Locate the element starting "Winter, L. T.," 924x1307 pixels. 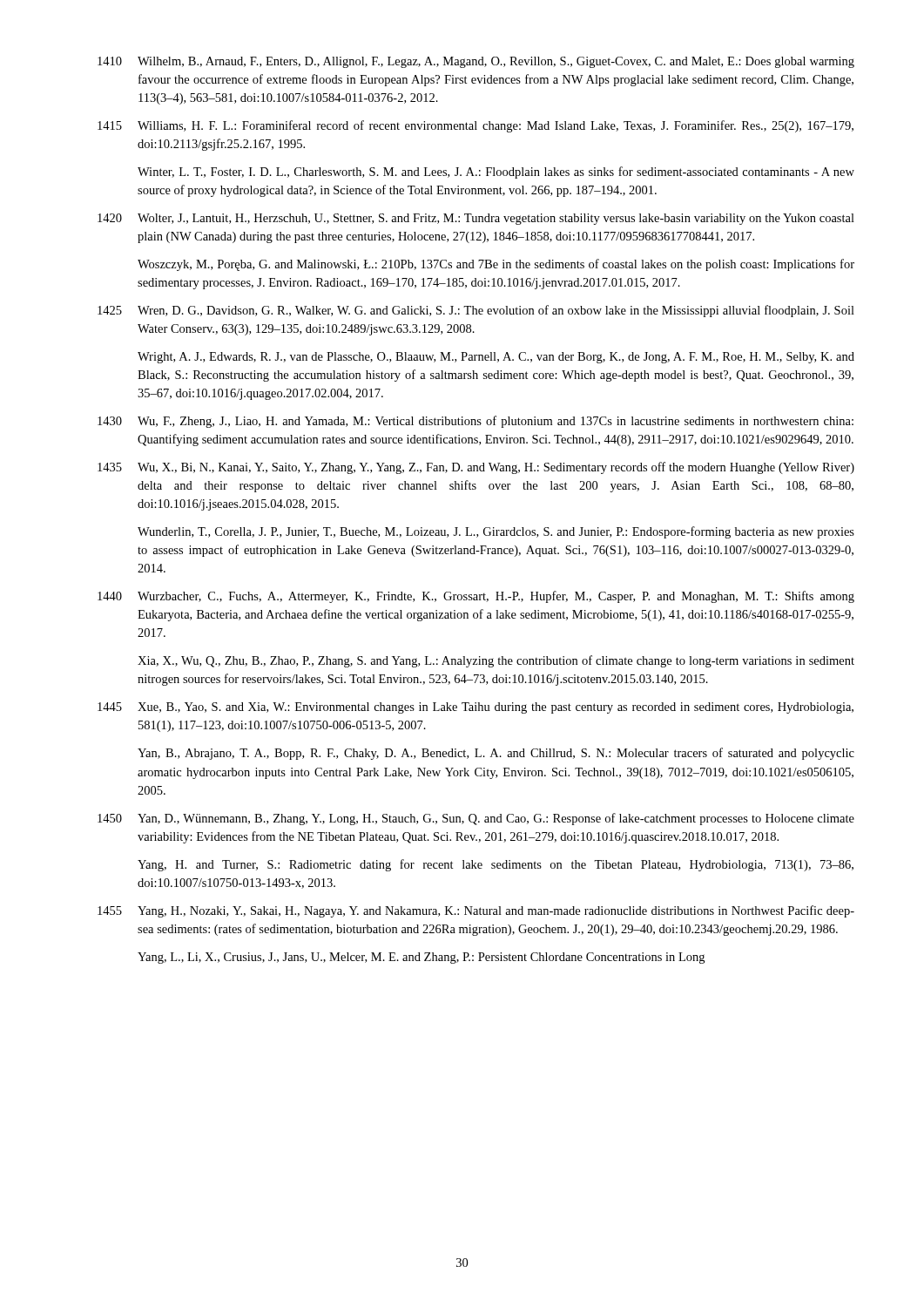(x=462, y=181)
